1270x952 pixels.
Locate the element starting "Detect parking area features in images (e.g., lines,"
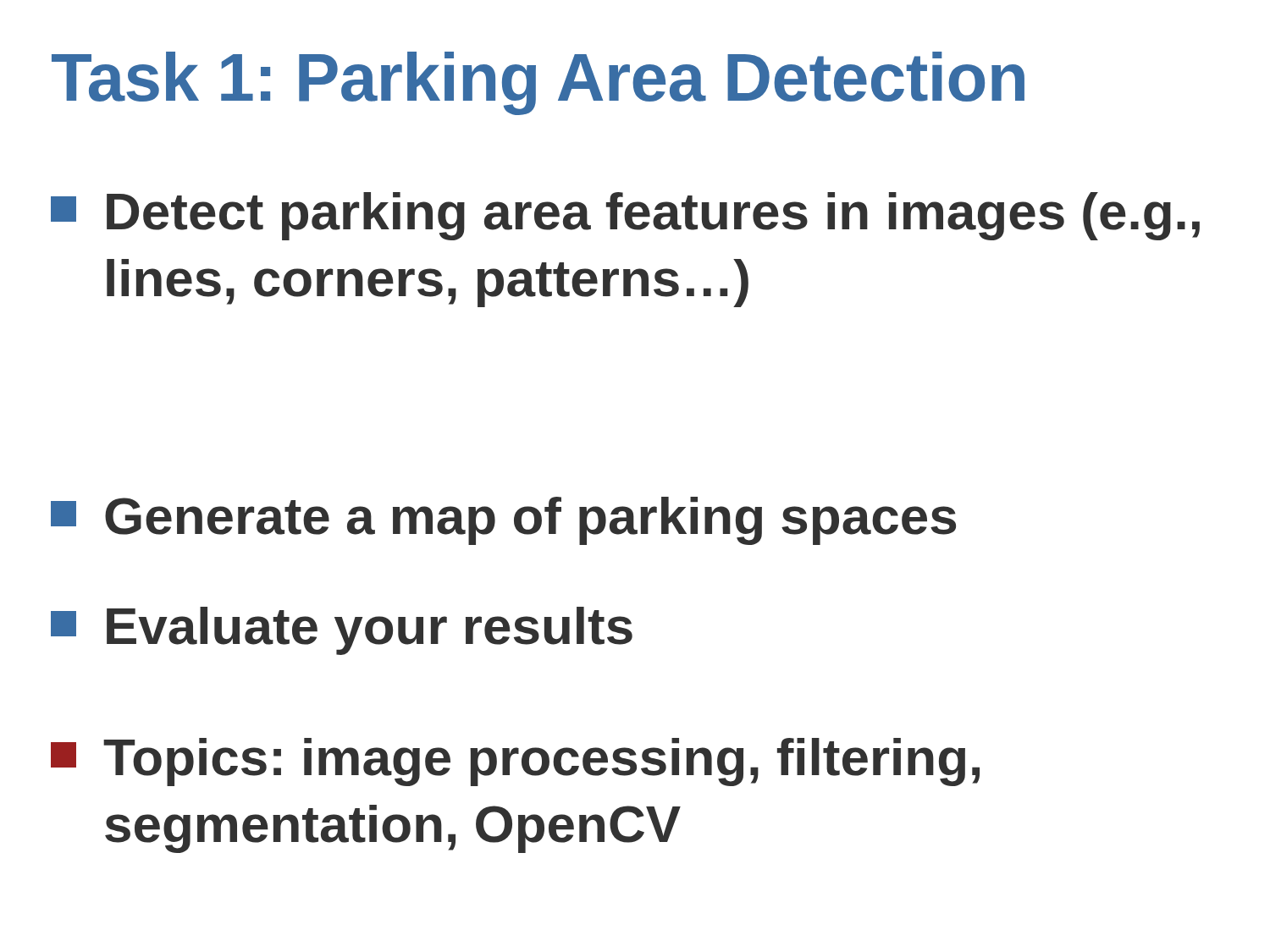[635, 245]
